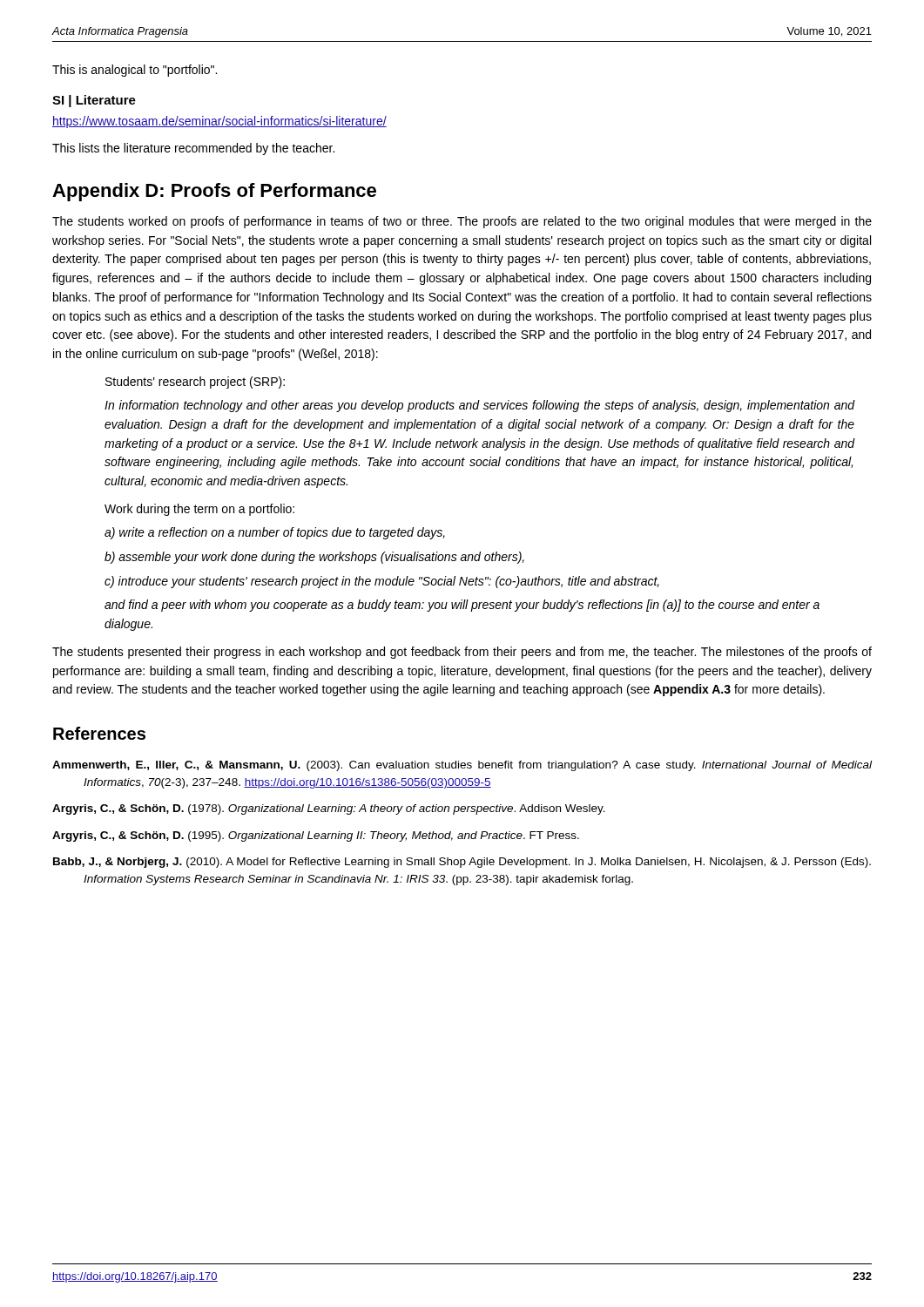Point to the block beginning "c) introduce your students' research project"
924x1307 pixels.
coord(382,581)
